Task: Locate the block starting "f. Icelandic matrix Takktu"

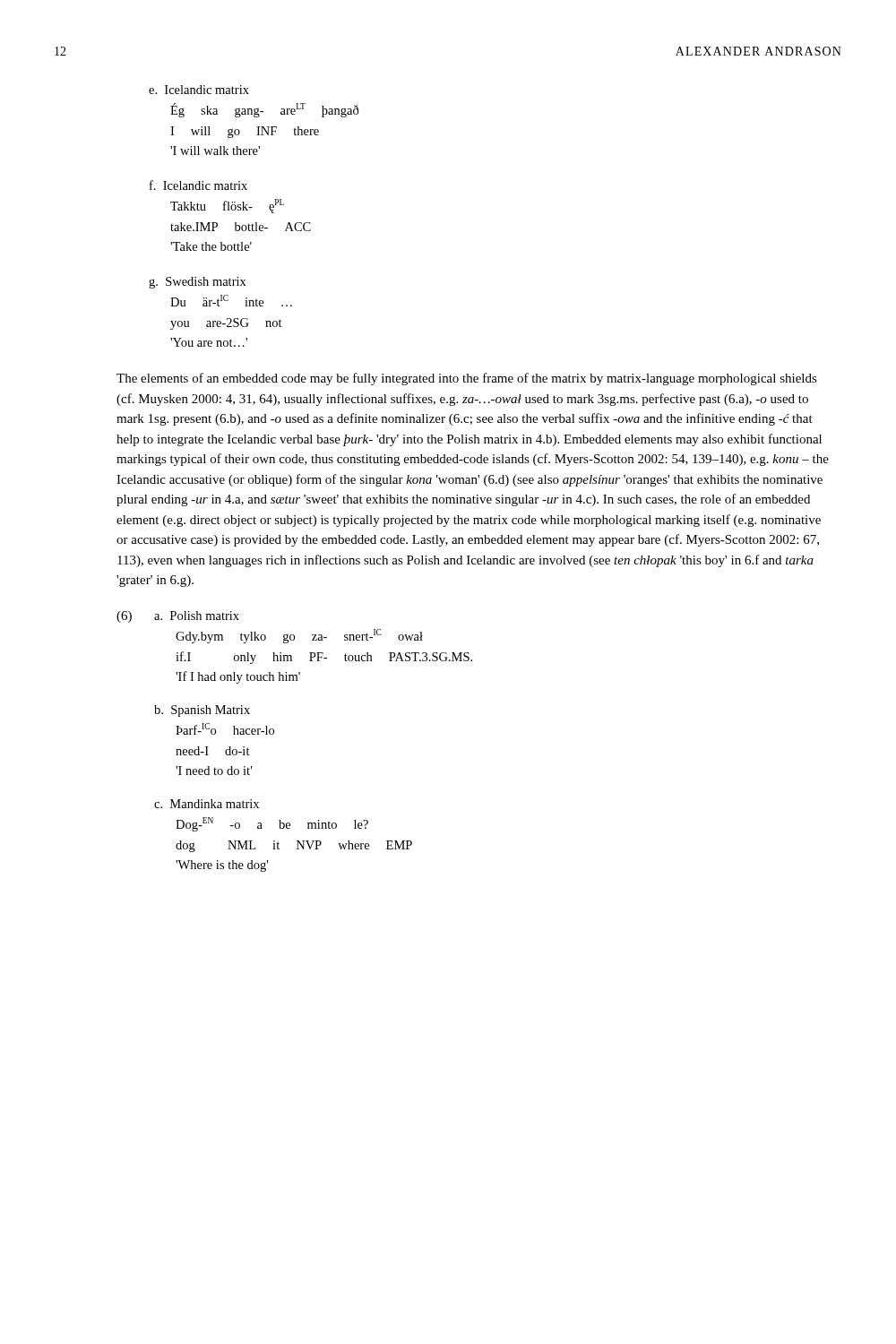Action: click(198, 185)
